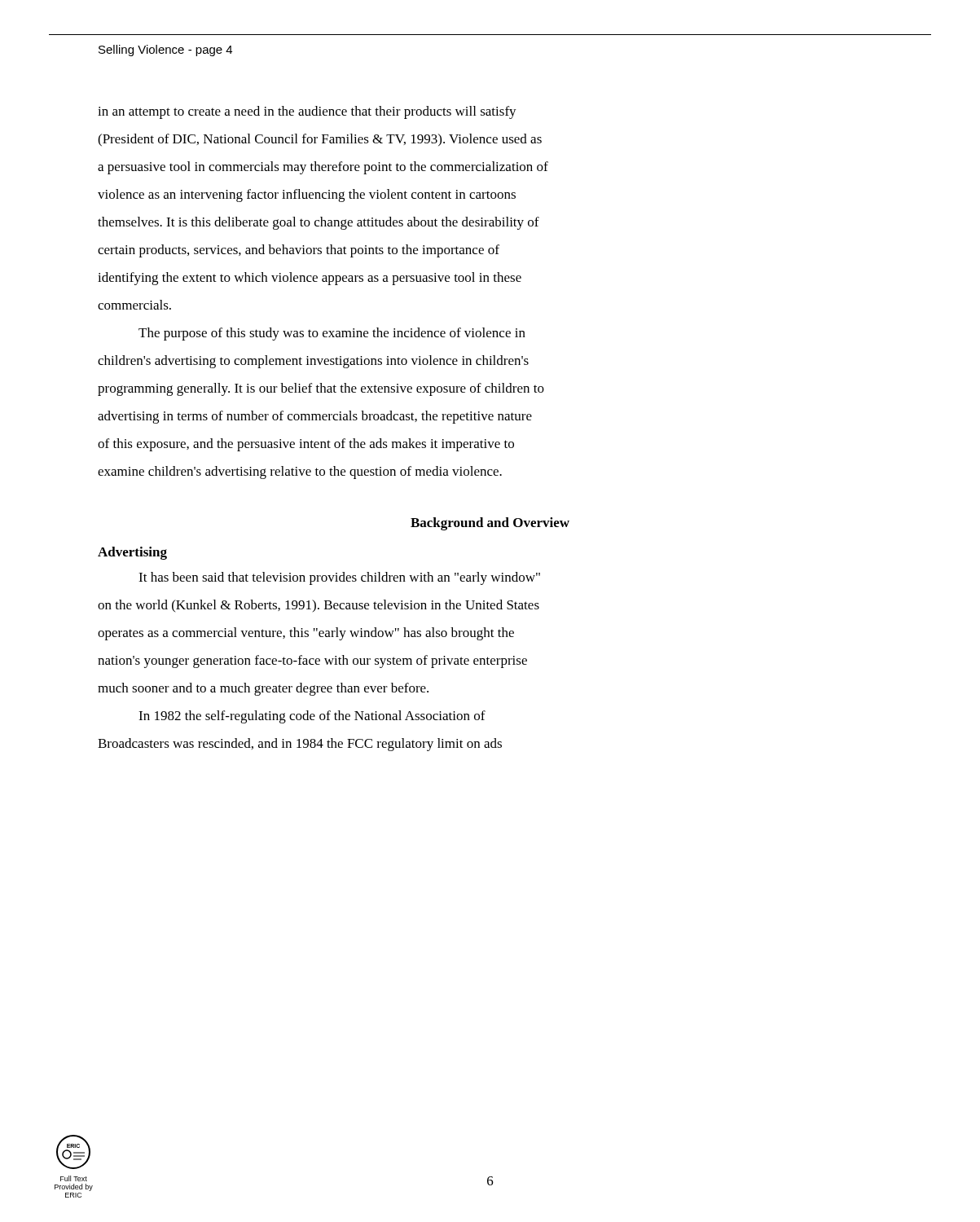Click on the passage starting "Background and Overview"
The width and height of the screenshot is (980, 1222).
(x=490, y=523)
